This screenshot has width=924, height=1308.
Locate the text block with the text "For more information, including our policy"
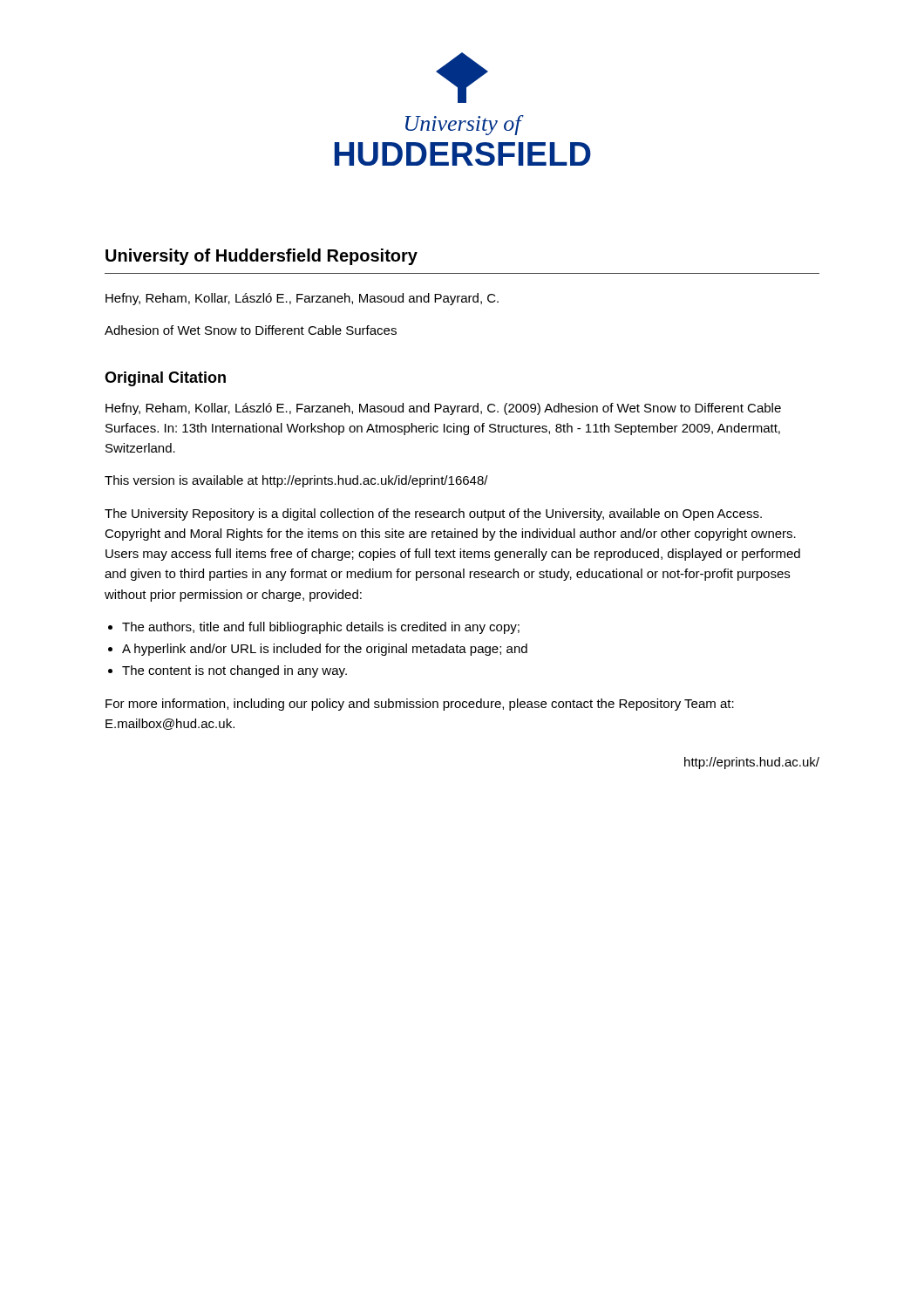tap(420, 713)
